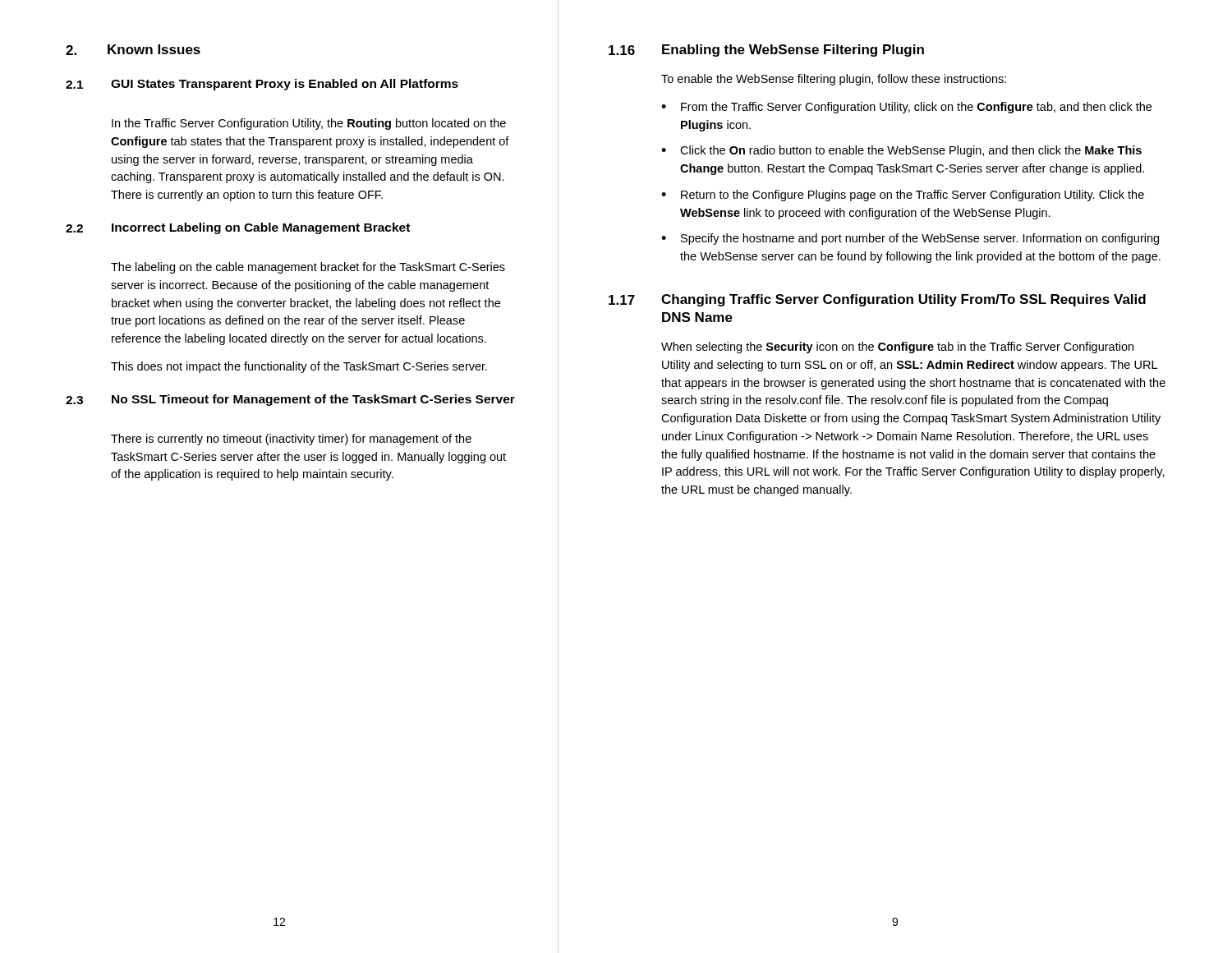Image resolution: width=1232 pixels, height=953 pixels.
Task: Point to the block beginning "There is currently no timeout"
Action: [x=308, y=456]
